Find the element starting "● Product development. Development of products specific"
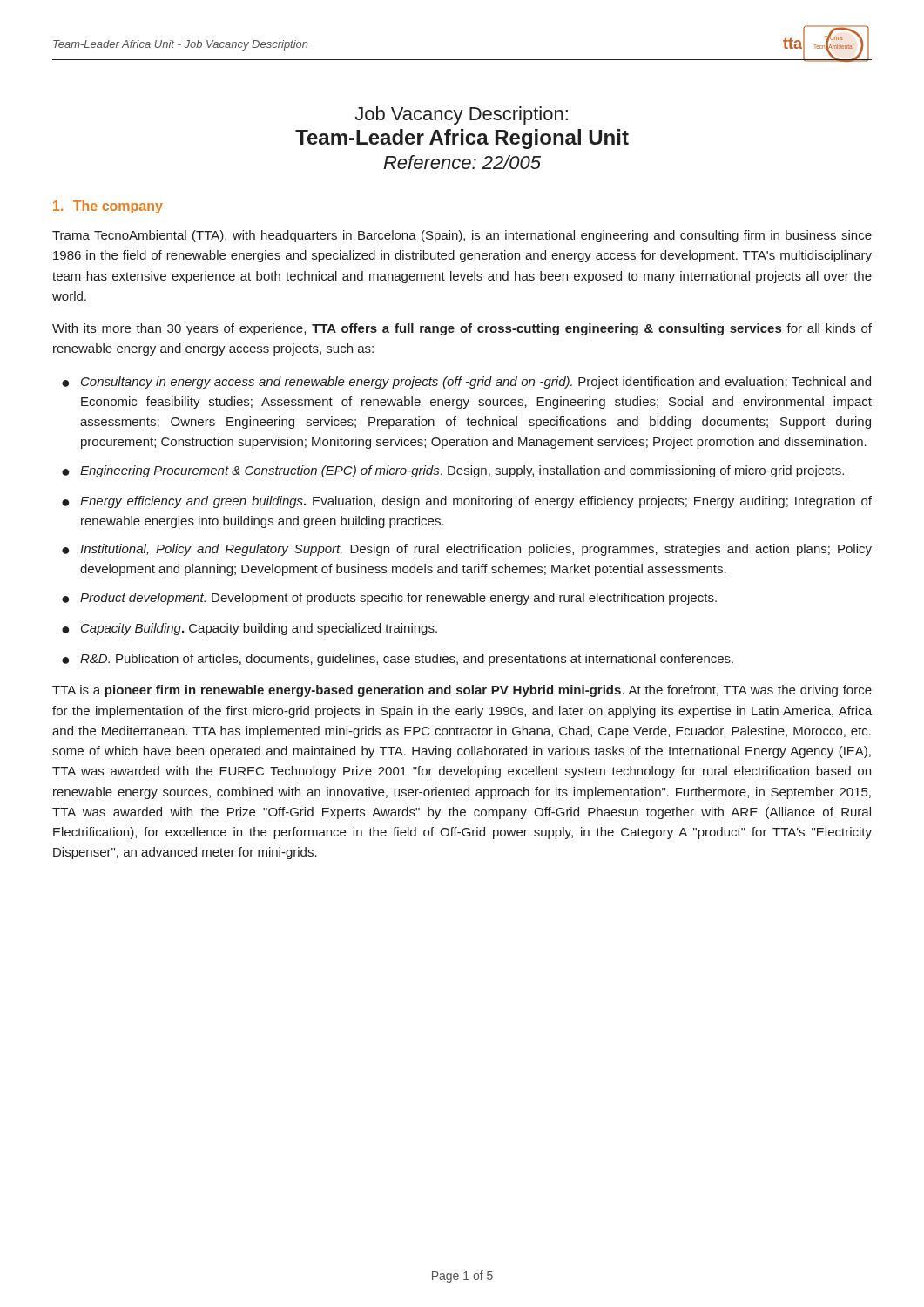 point(466,598)
